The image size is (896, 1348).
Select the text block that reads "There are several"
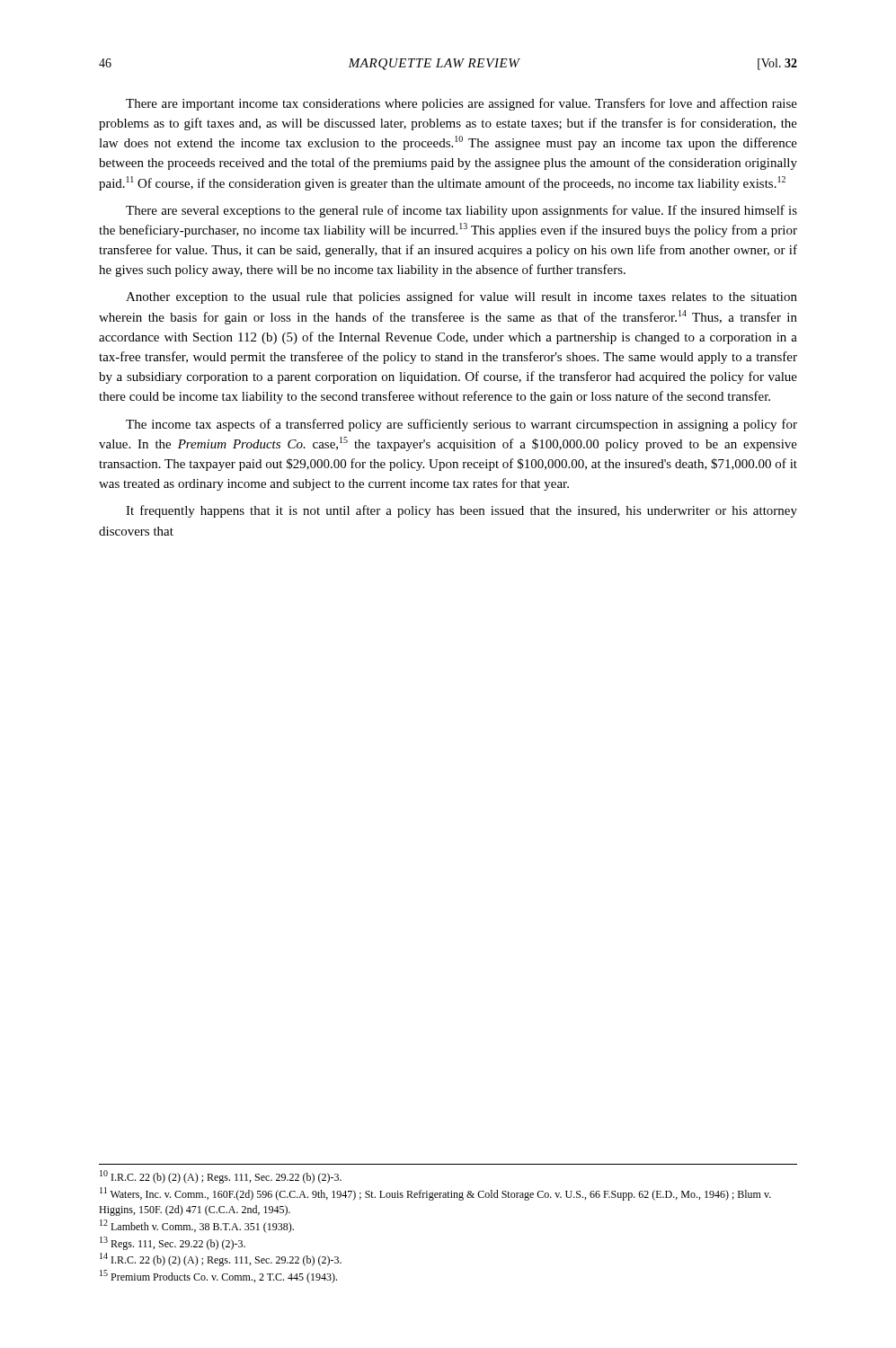pyautogui.click(x=448, y=240)
